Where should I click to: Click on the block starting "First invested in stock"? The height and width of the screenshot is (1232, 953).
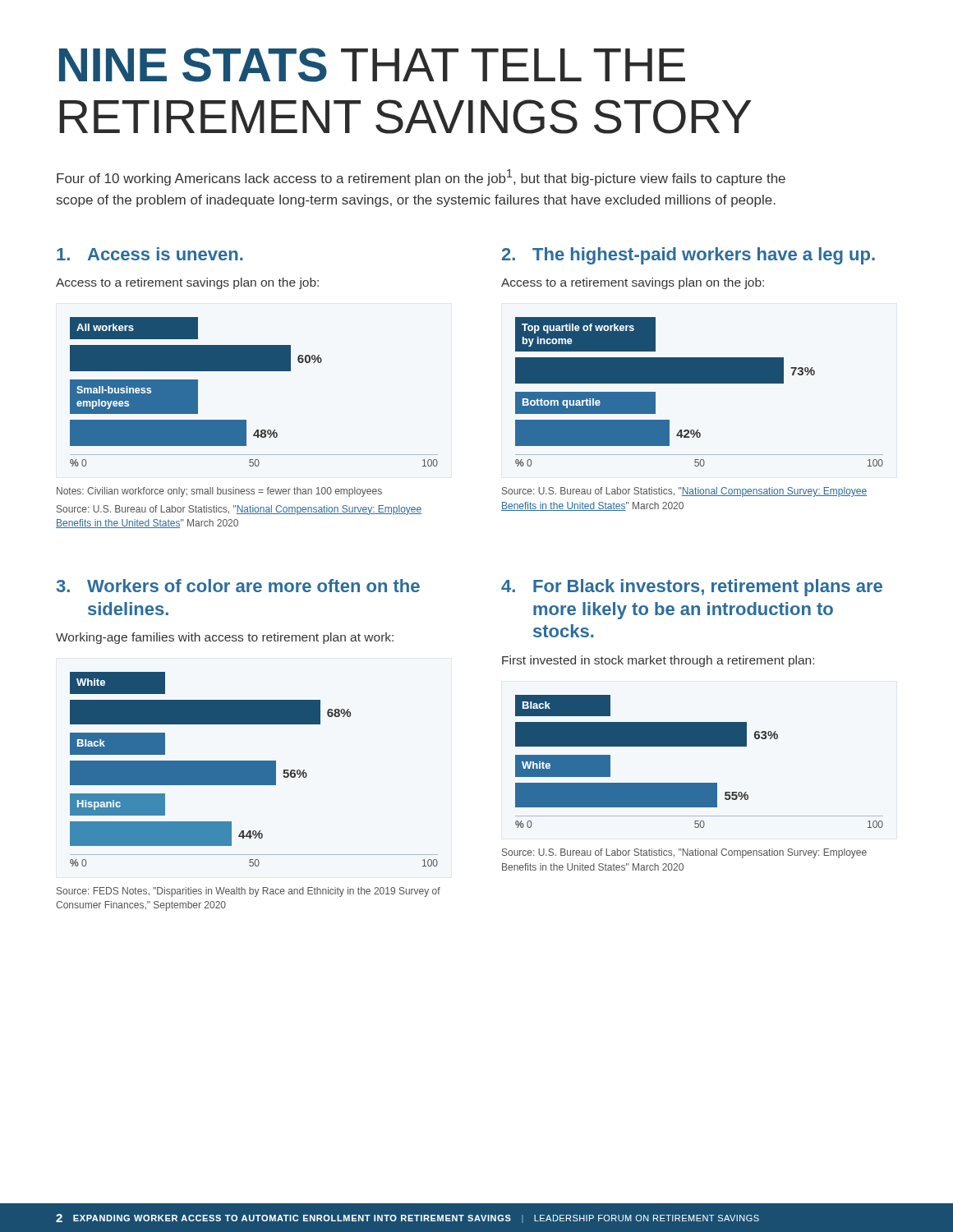click(658, 660)
